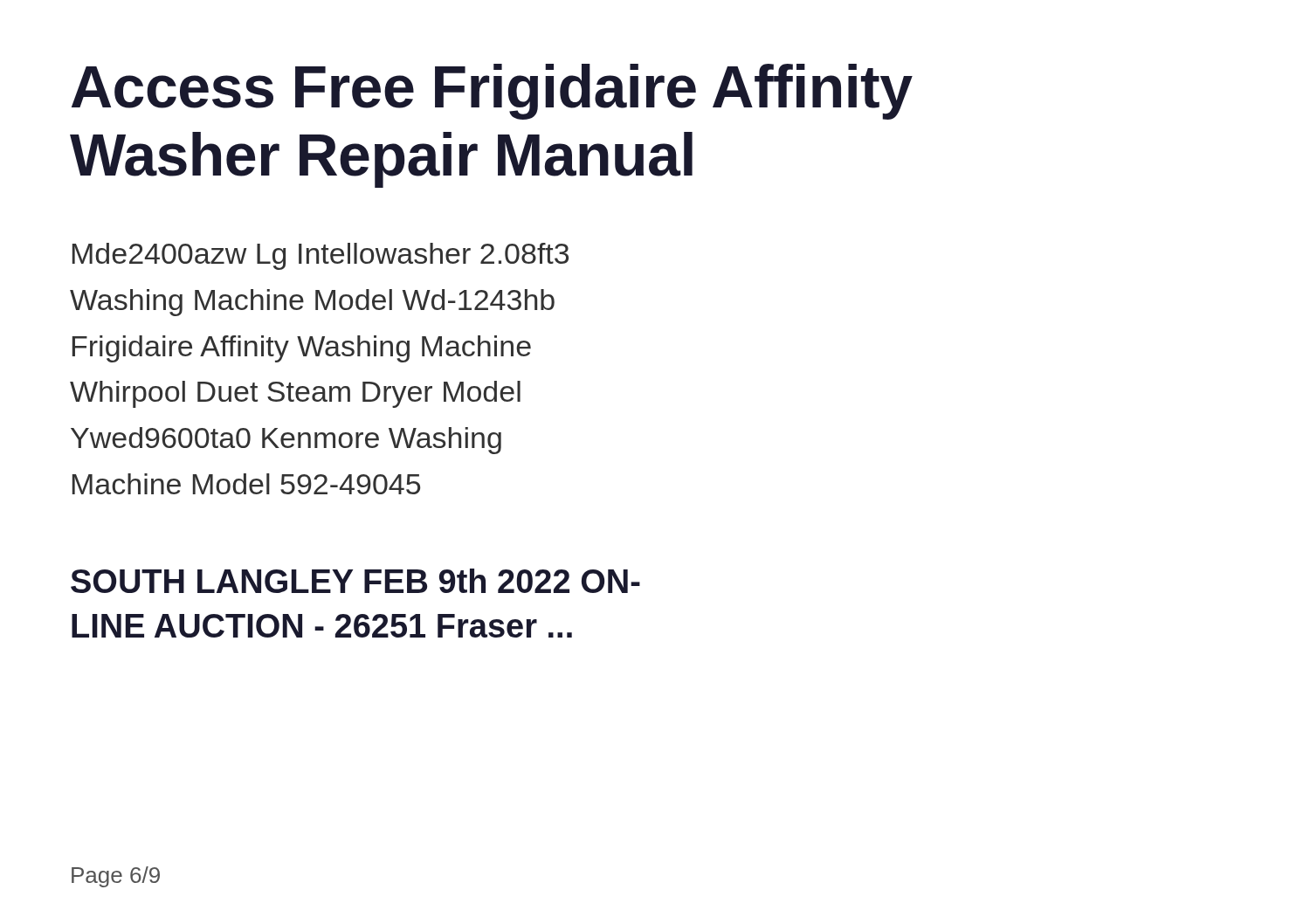This screenshot has width=1310, height=924.
Task: Select the region starting "Access Free Frigidaire"
Action: coord(491,121)
